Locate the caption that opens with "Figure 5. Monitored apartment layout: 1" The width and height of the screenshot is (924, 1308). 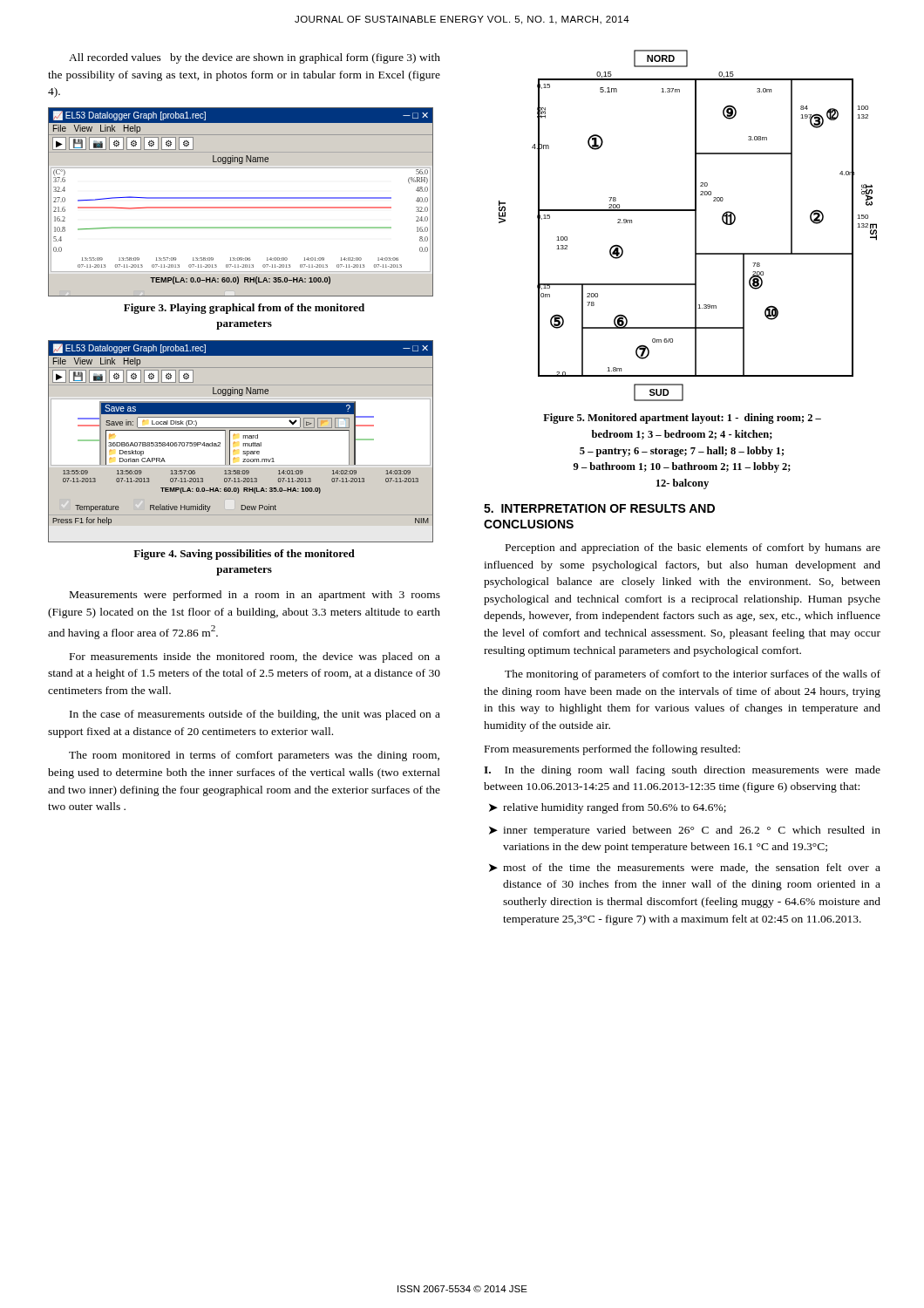point(682,450)
